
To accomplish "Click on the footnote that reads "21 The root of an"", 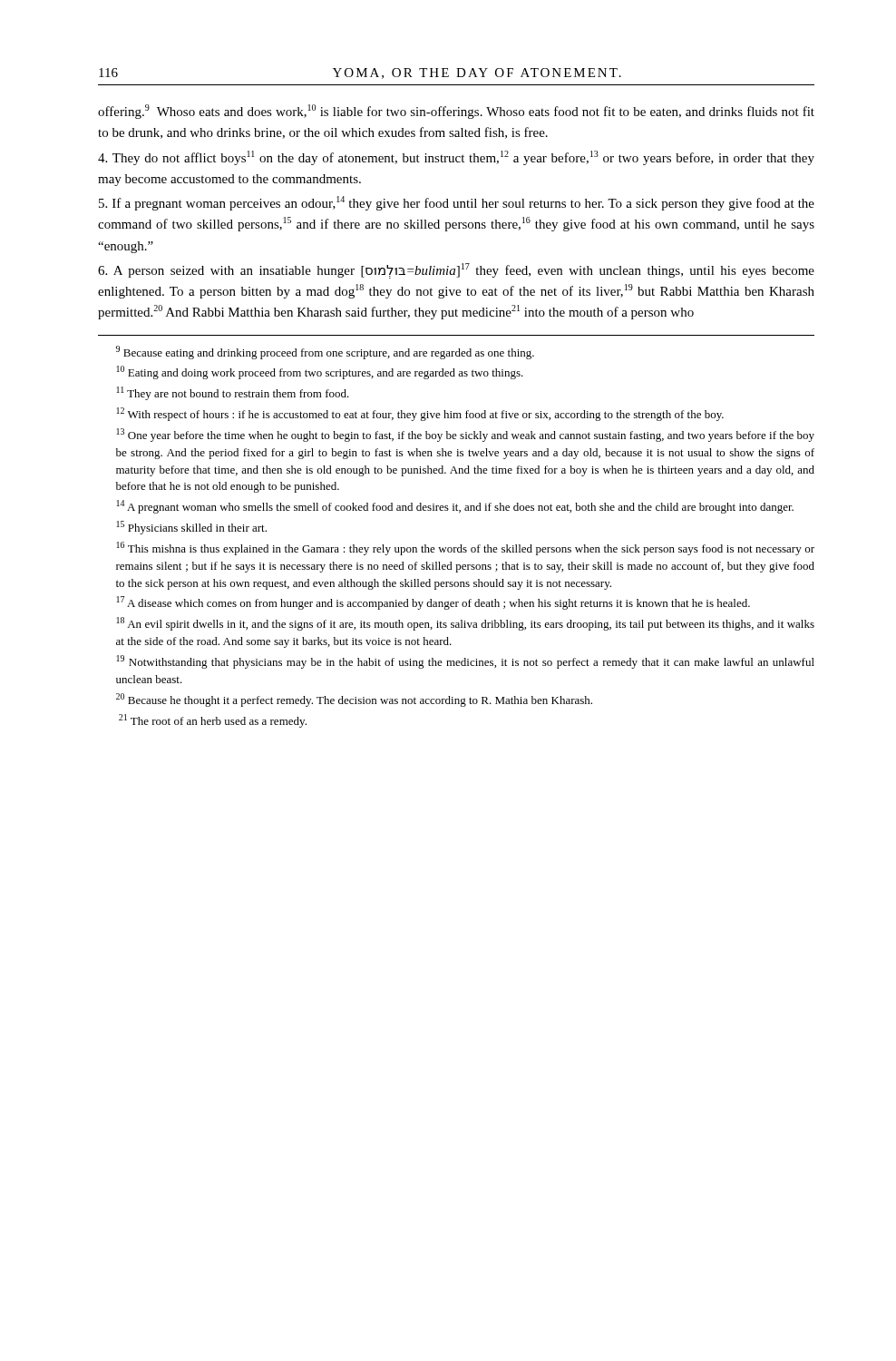I will (x=213, y=721).
